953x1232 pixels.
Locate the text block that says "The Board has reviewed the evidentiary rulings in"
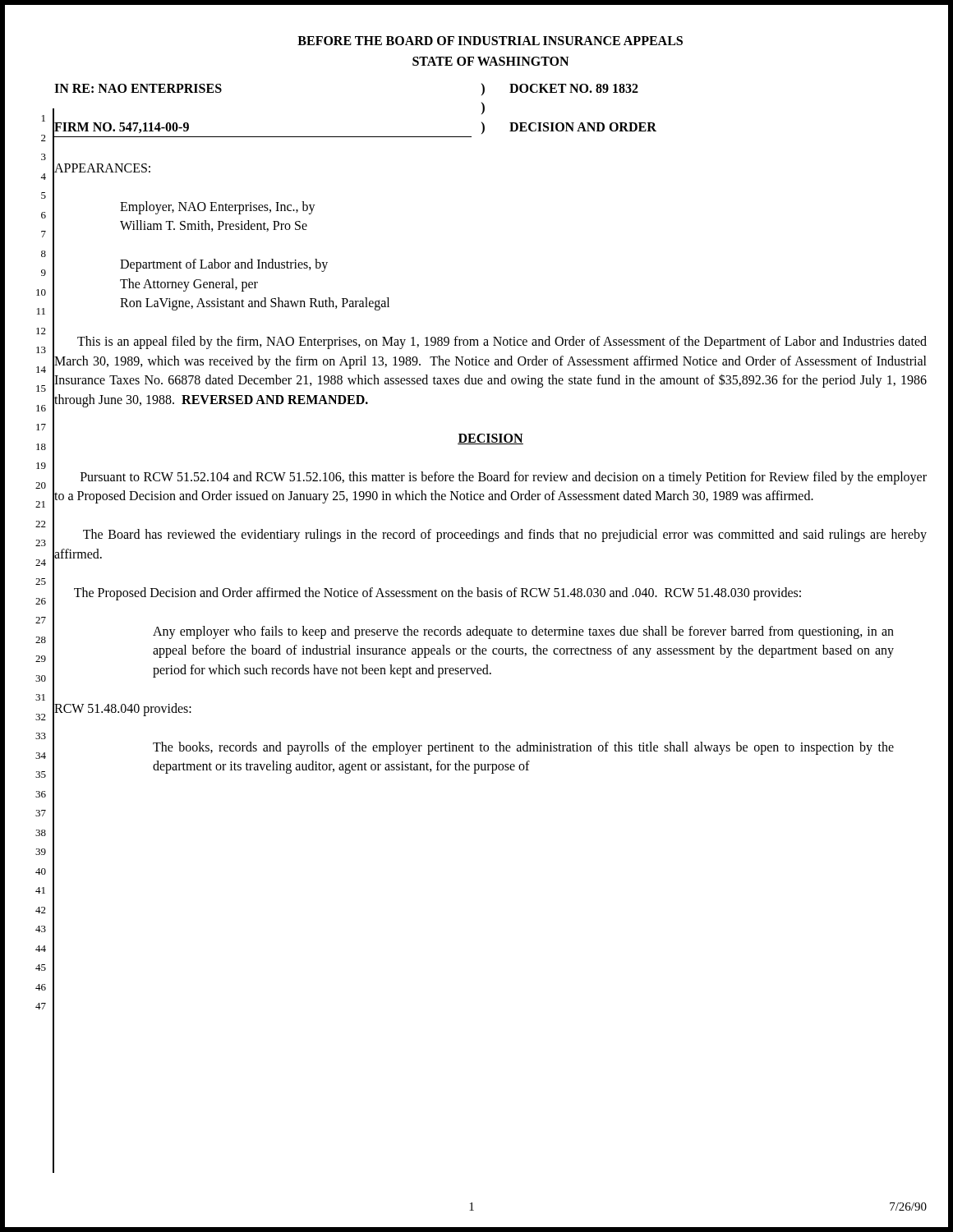pos(490,544)
